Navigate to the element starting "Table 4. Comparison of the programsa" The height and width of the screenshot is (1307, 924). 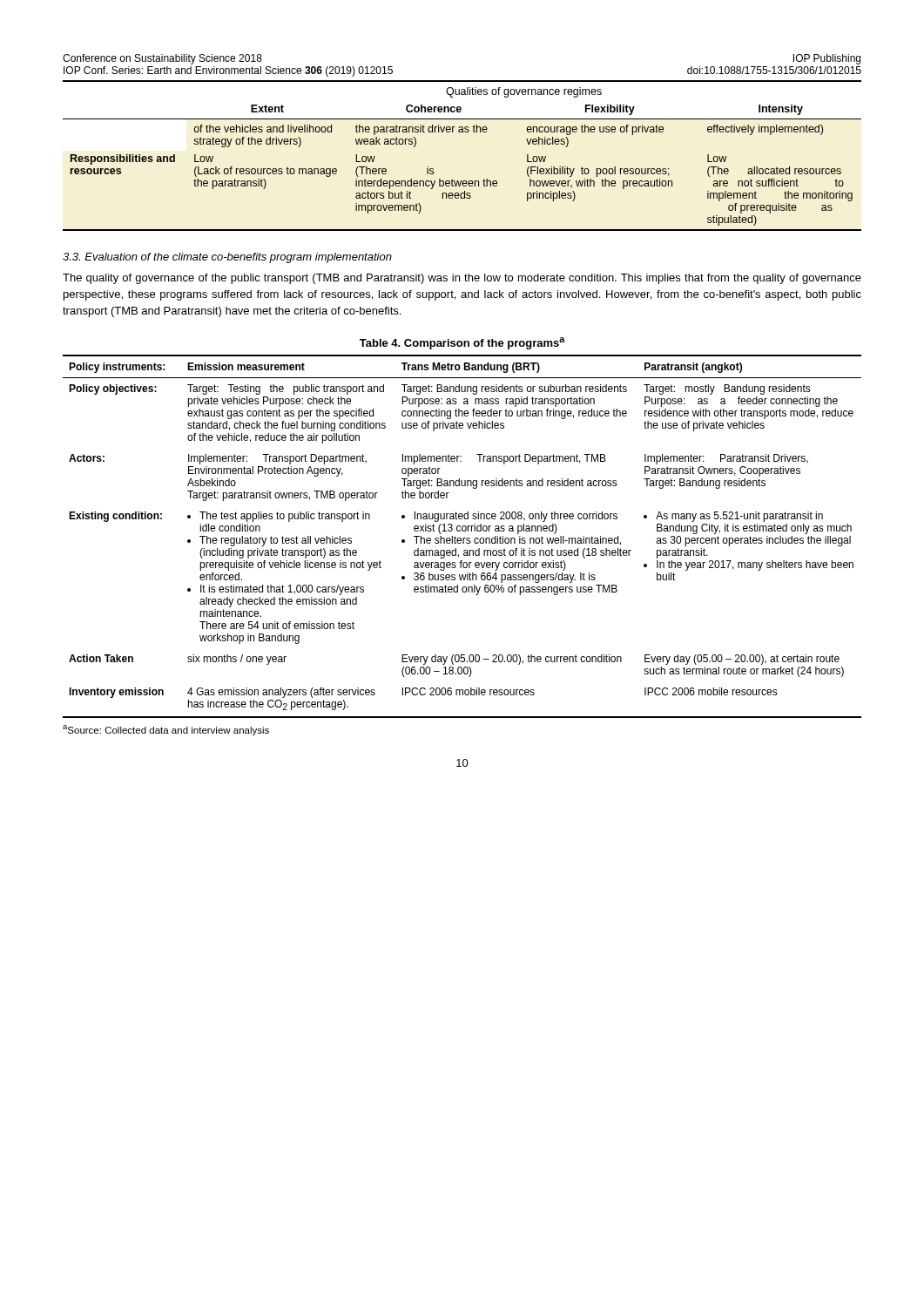(x=462, y=341)
